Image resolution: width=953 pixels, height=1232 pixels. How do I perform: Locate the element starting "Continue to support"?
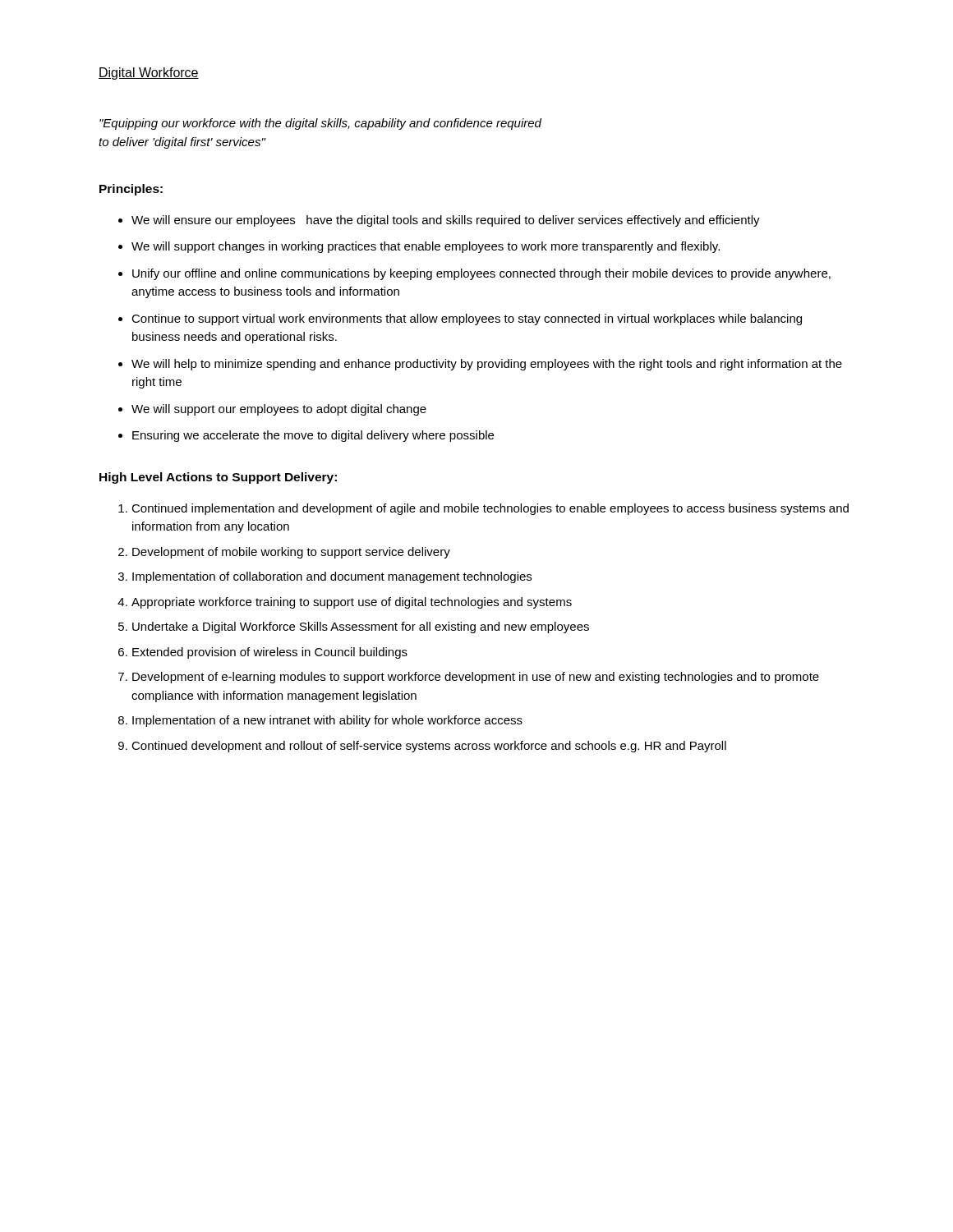click(467, 327)
